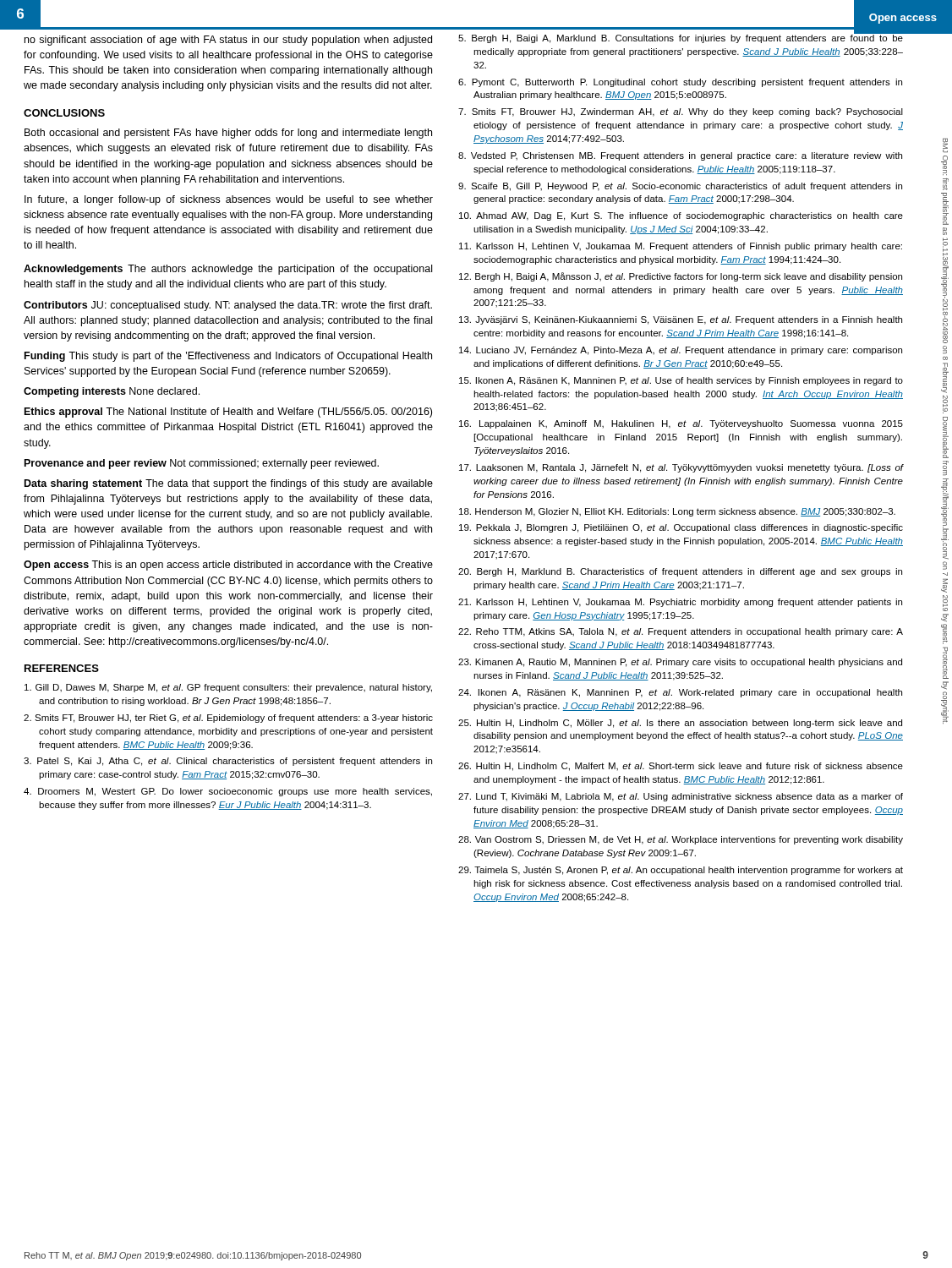Viewport: 952px width, 1268px height.
Task: Locate the block starting "4. Droomers M, Westert GP. Do lower socioeconomic"
Action: 228,798
